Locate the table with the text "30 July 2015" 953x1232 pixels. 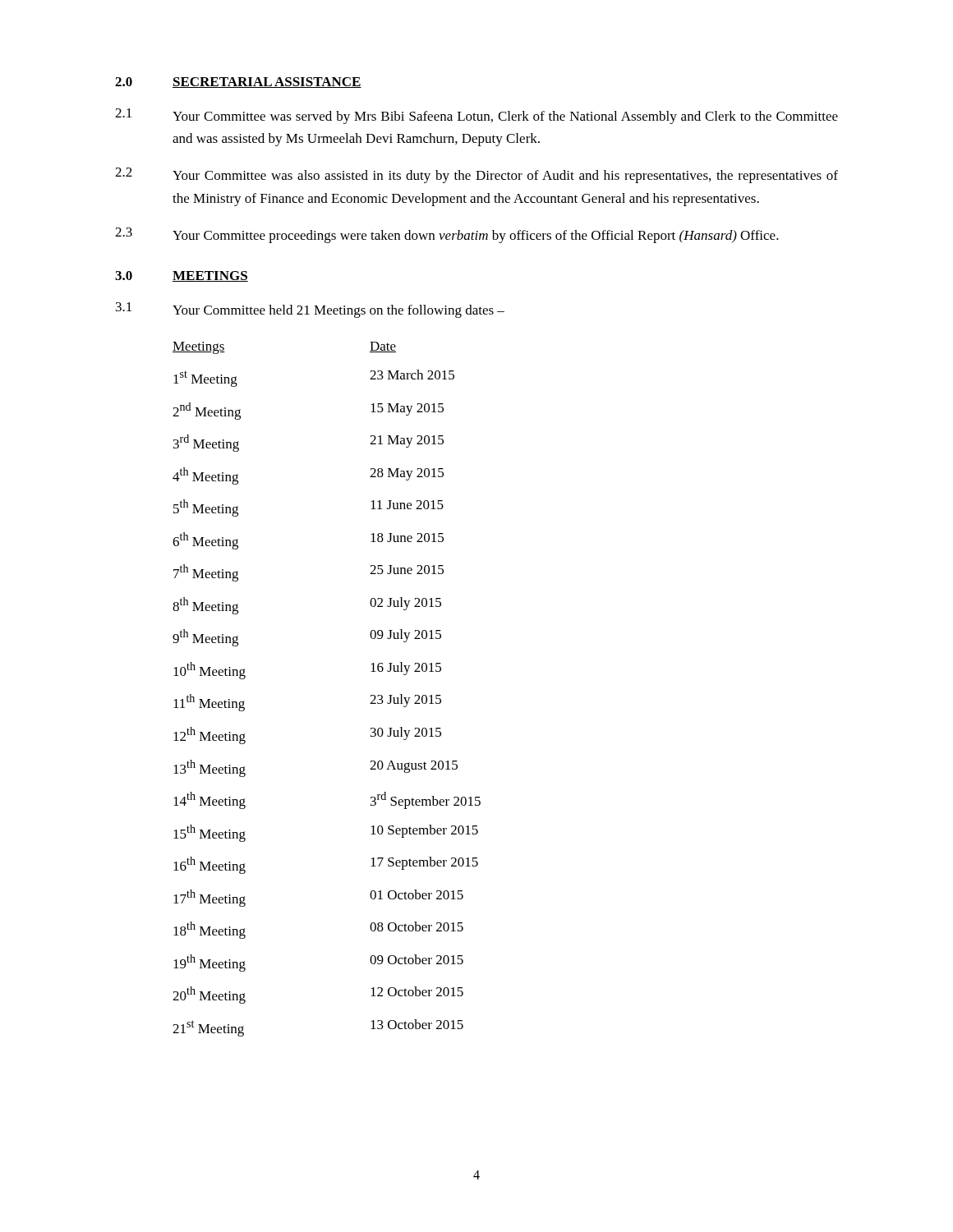click(505, 688)
